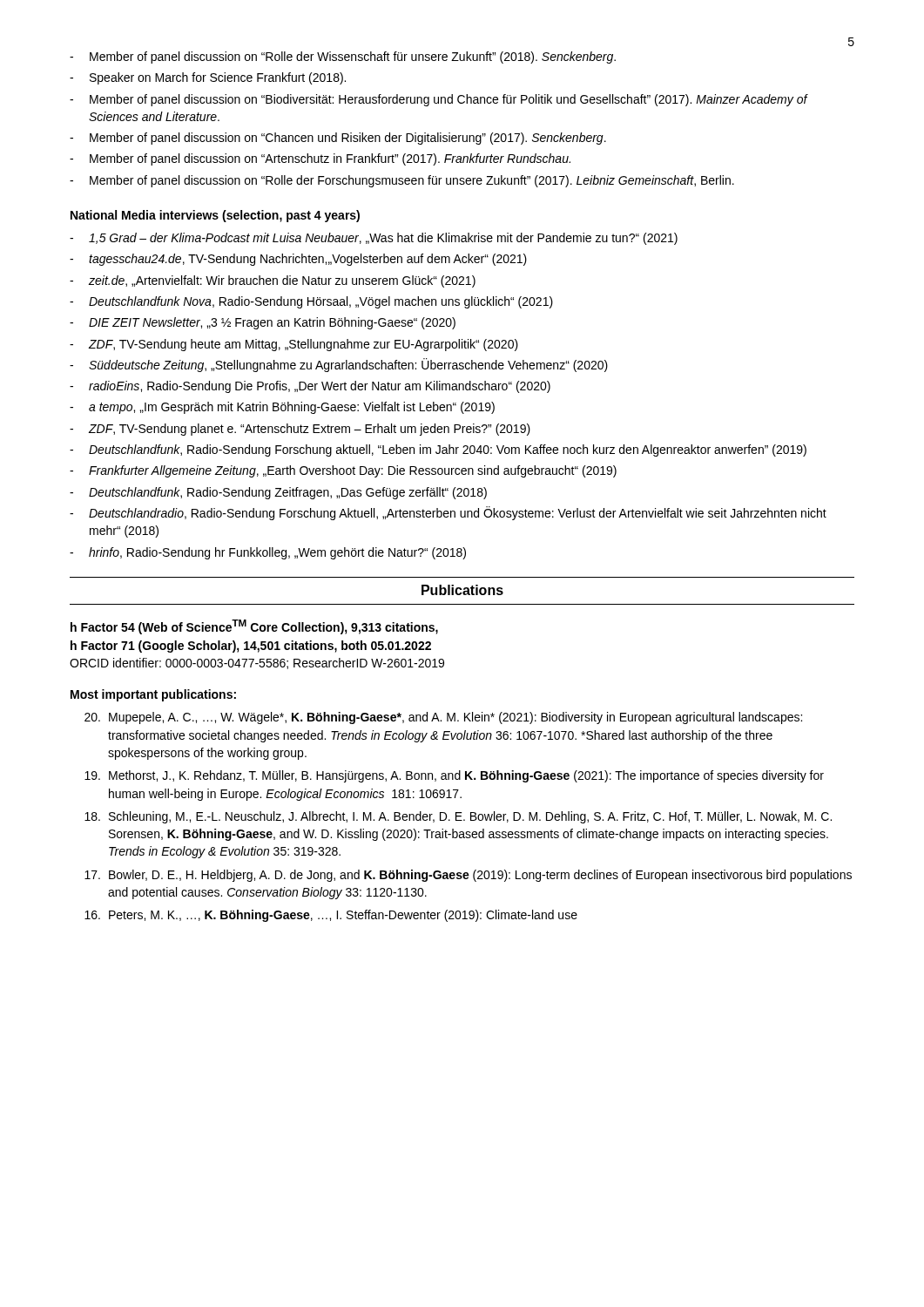Where is the section header that starts "National Media interviews (selection, past"?
The width and height of the screenshot is (924, 1307).
215,215
